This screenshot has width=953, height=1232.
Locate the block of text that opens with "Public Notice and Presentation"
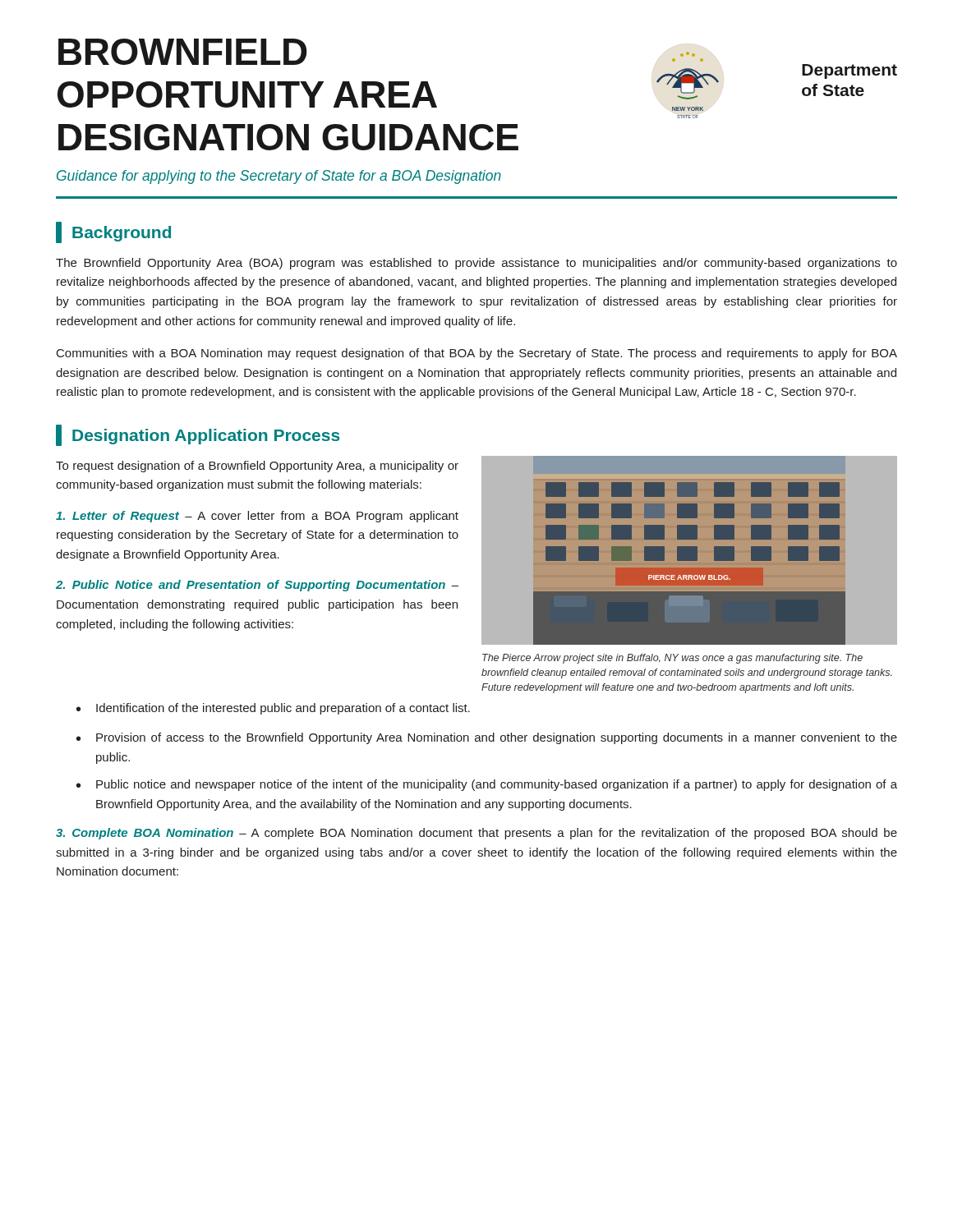[257, 604]
